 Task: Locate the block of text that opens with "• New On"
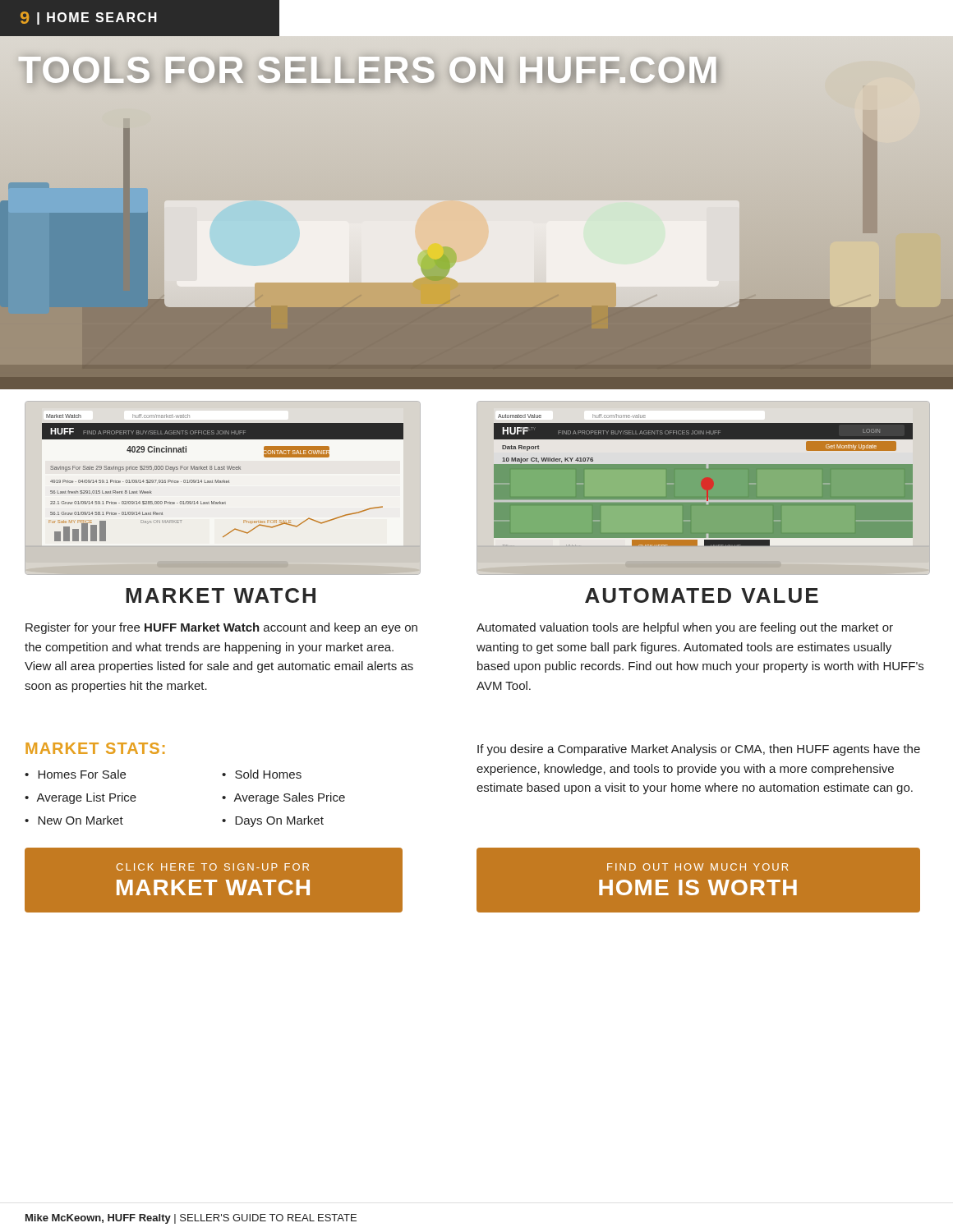(74, 820)
